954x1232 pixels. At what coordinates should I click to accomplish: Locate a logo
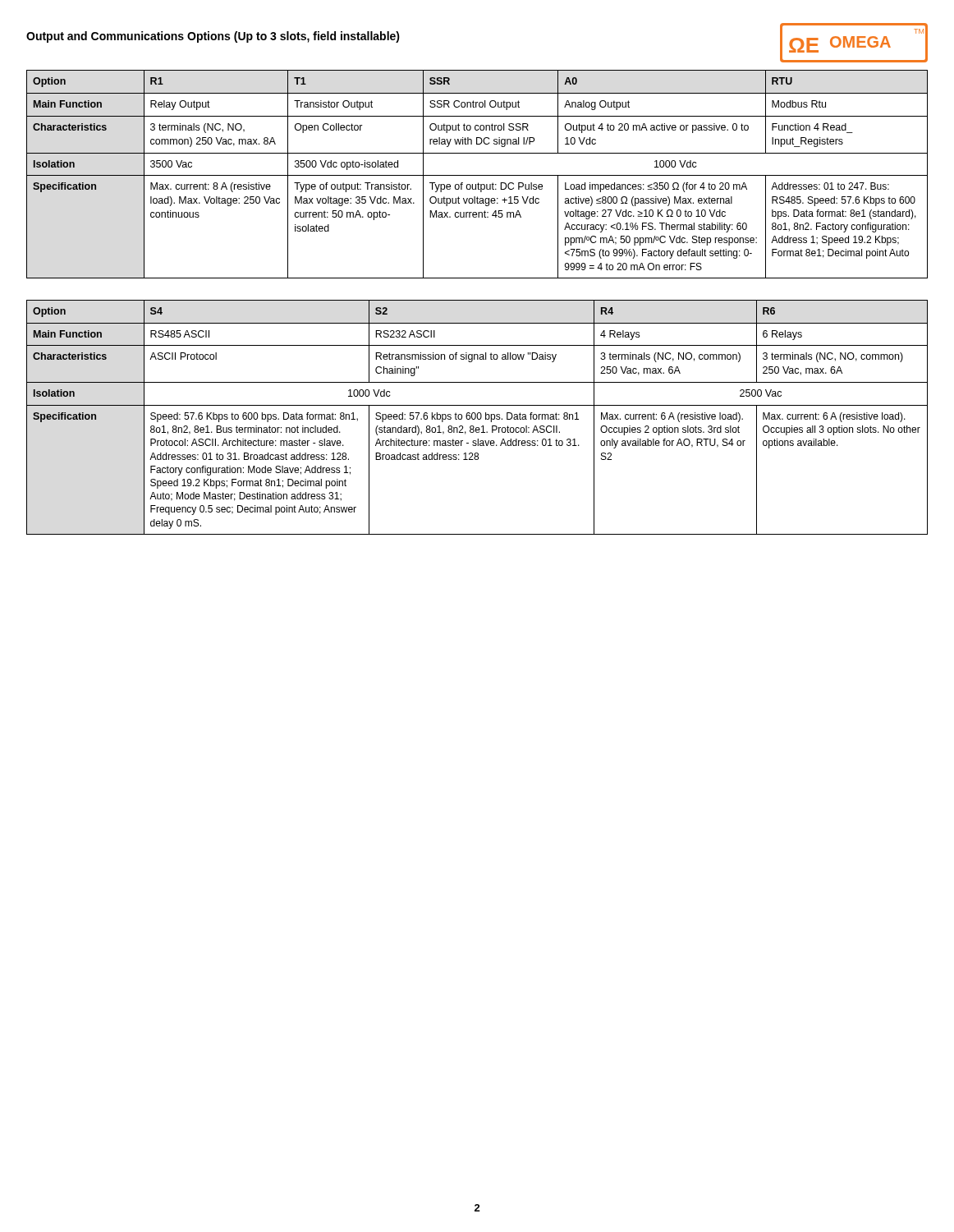click(x=854, y=44)
